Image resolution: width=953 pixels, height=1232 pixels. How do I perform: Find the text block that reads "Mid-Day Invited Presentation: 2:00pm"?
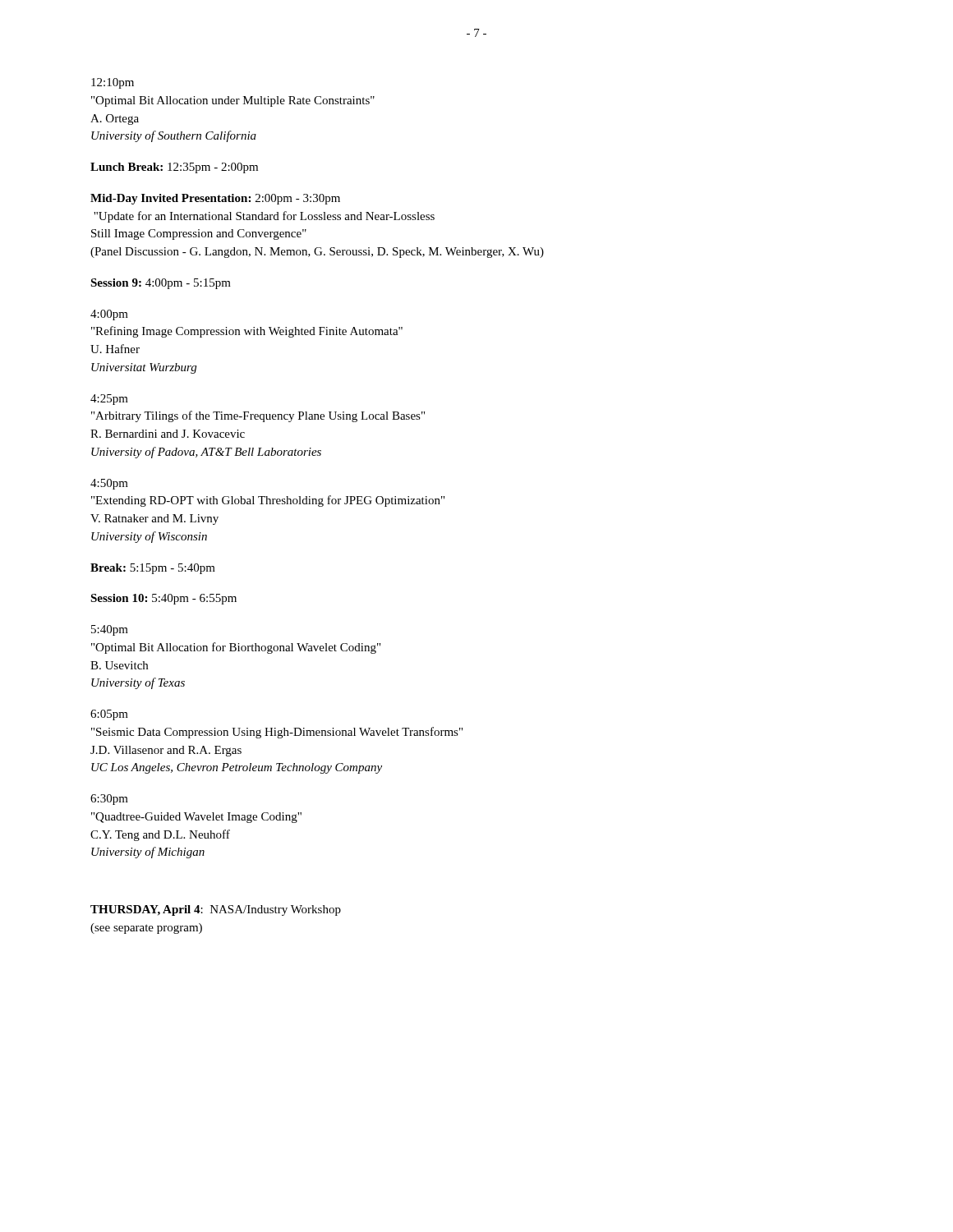[x=427, y=225]
